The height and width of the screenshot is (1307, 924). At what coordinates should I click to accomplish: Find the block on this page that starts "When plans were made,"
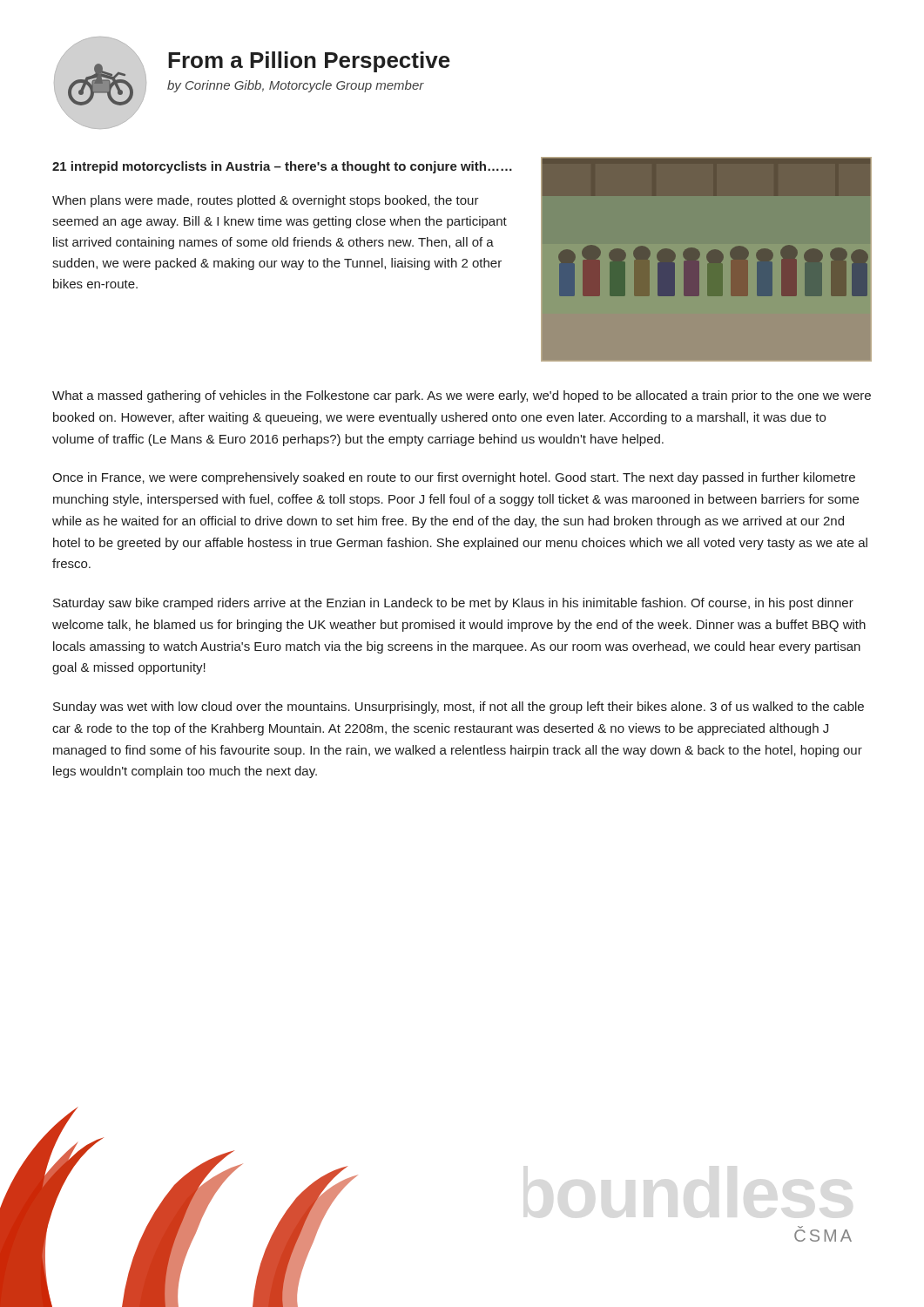(x=279, y=242)
